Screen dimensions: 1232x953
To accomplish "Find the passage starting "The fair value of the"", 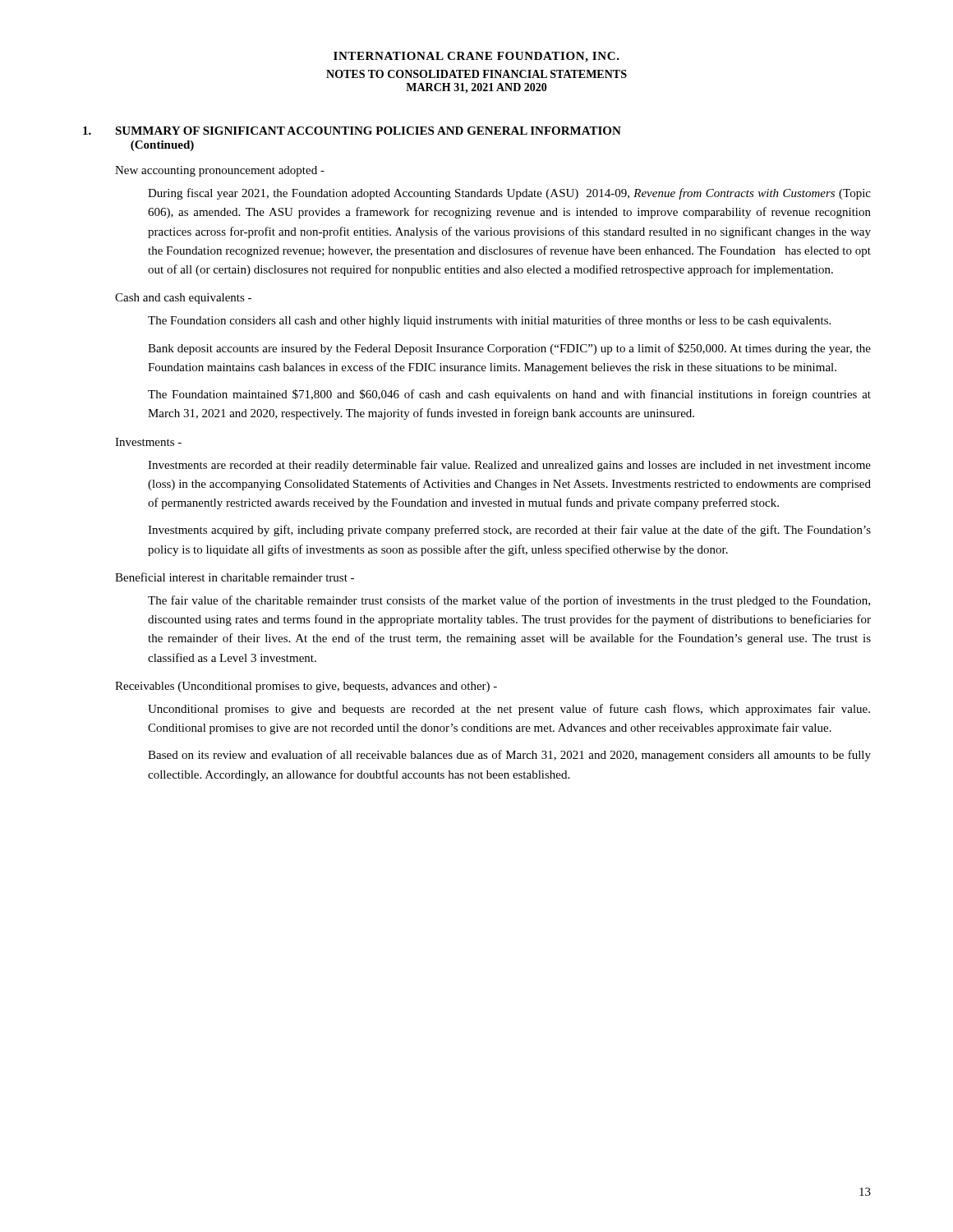I will coord(509,629).
